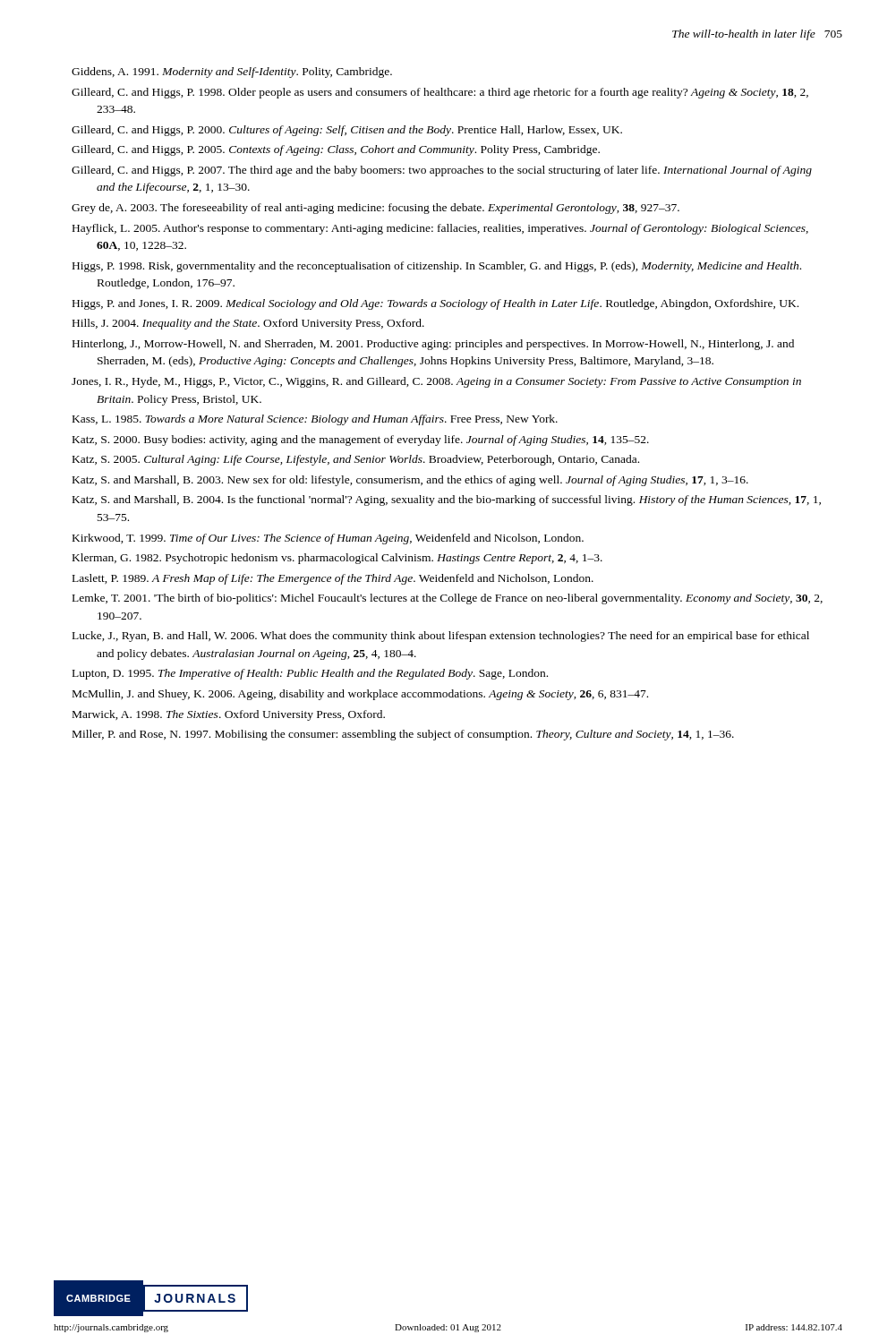Viewport: 896px width, 1343px height.
Task: Locate the list item that says "Hinterlong, J., Morrow-Howell,"
Action: [x=433, y=352]
